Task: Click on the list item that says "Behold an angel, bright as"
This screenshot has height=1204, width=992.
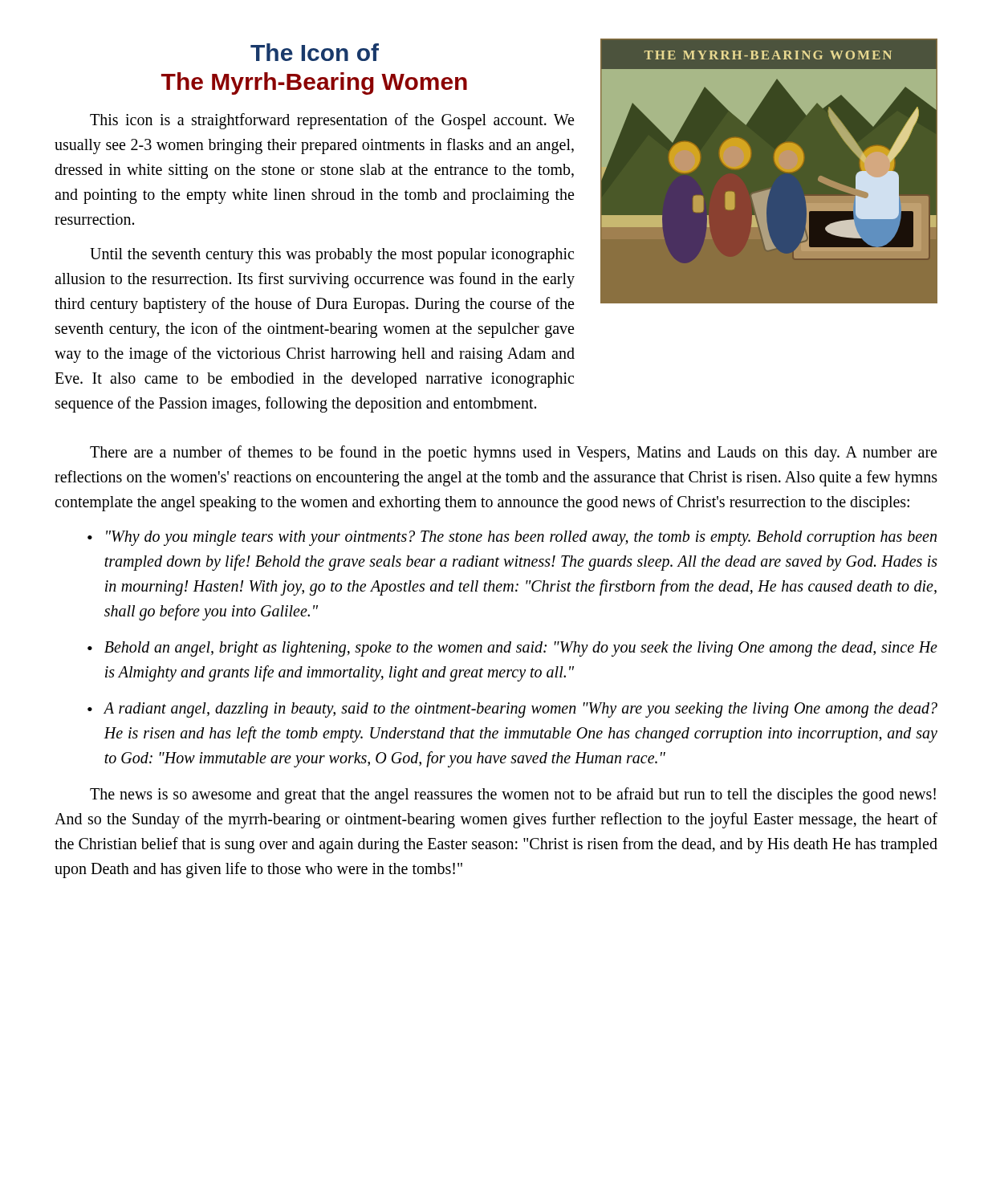Action: pyautogui.click(x=521, y=660)
